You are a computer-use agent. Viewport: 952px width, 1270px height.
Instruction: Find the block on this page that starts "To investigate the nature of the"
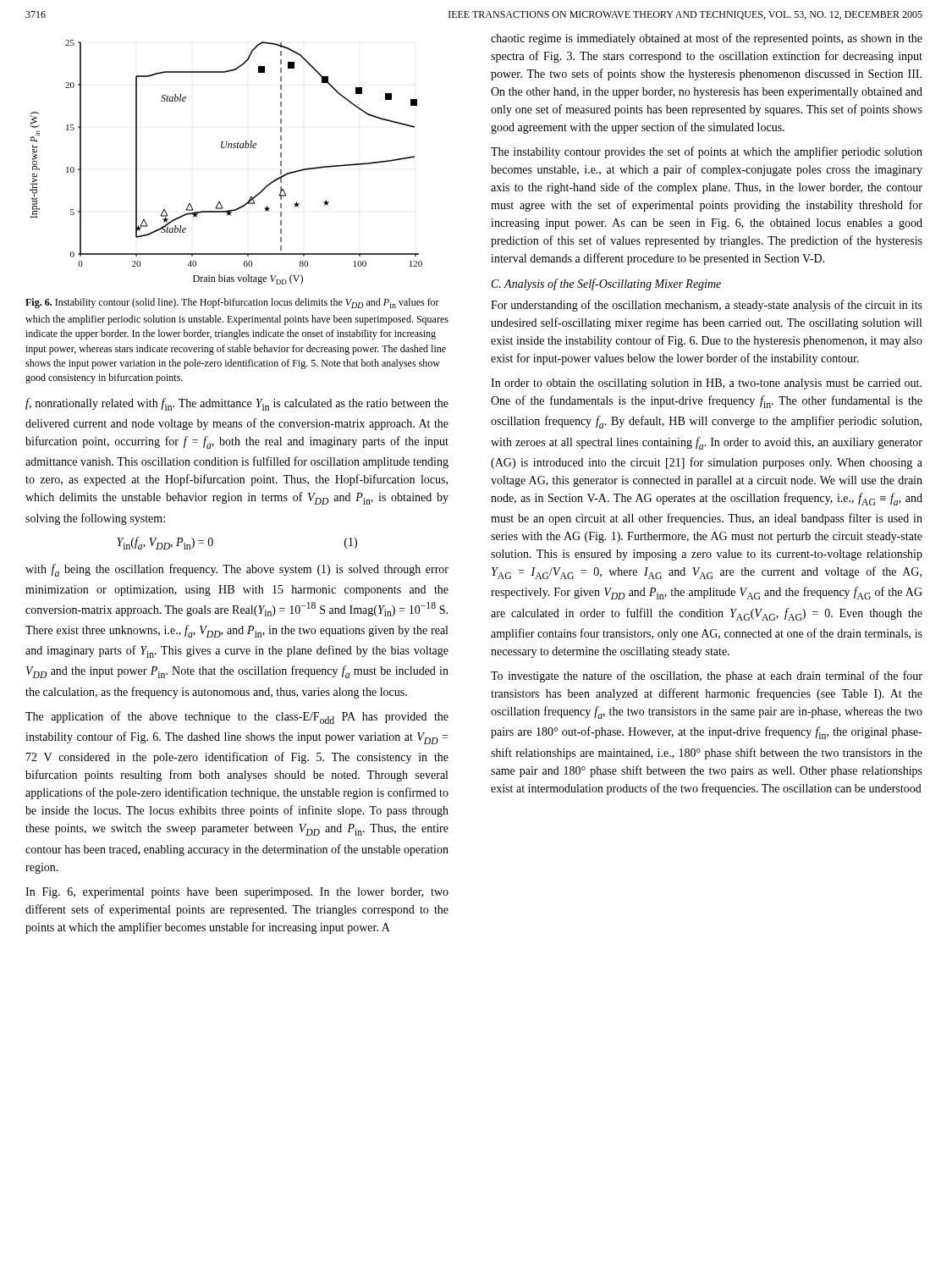point(707,732)
